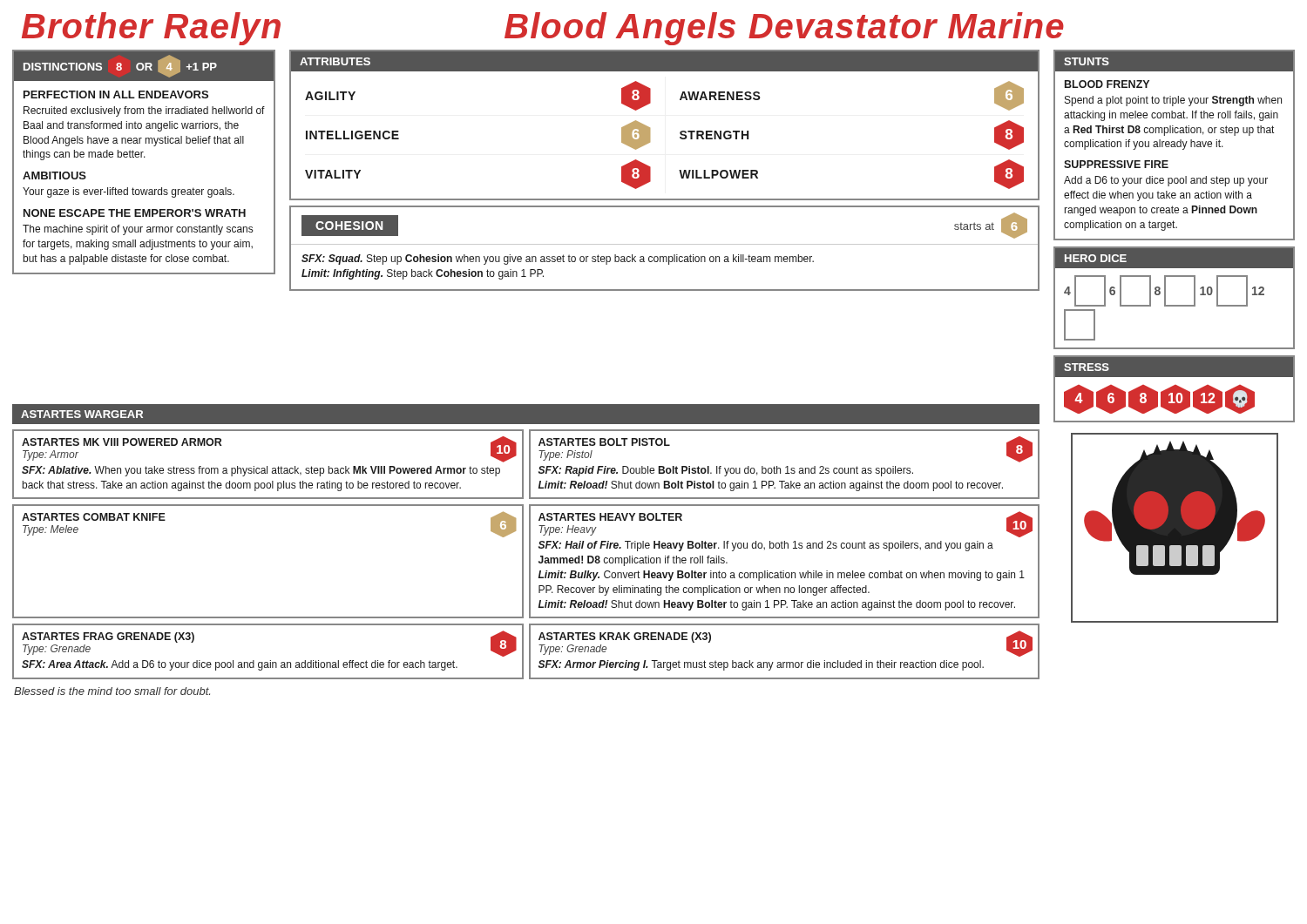The image size is (1307, 924).
Task: Locate the section header with the text "ASTARTES WARGEAR"
Action: pos(82,414)
